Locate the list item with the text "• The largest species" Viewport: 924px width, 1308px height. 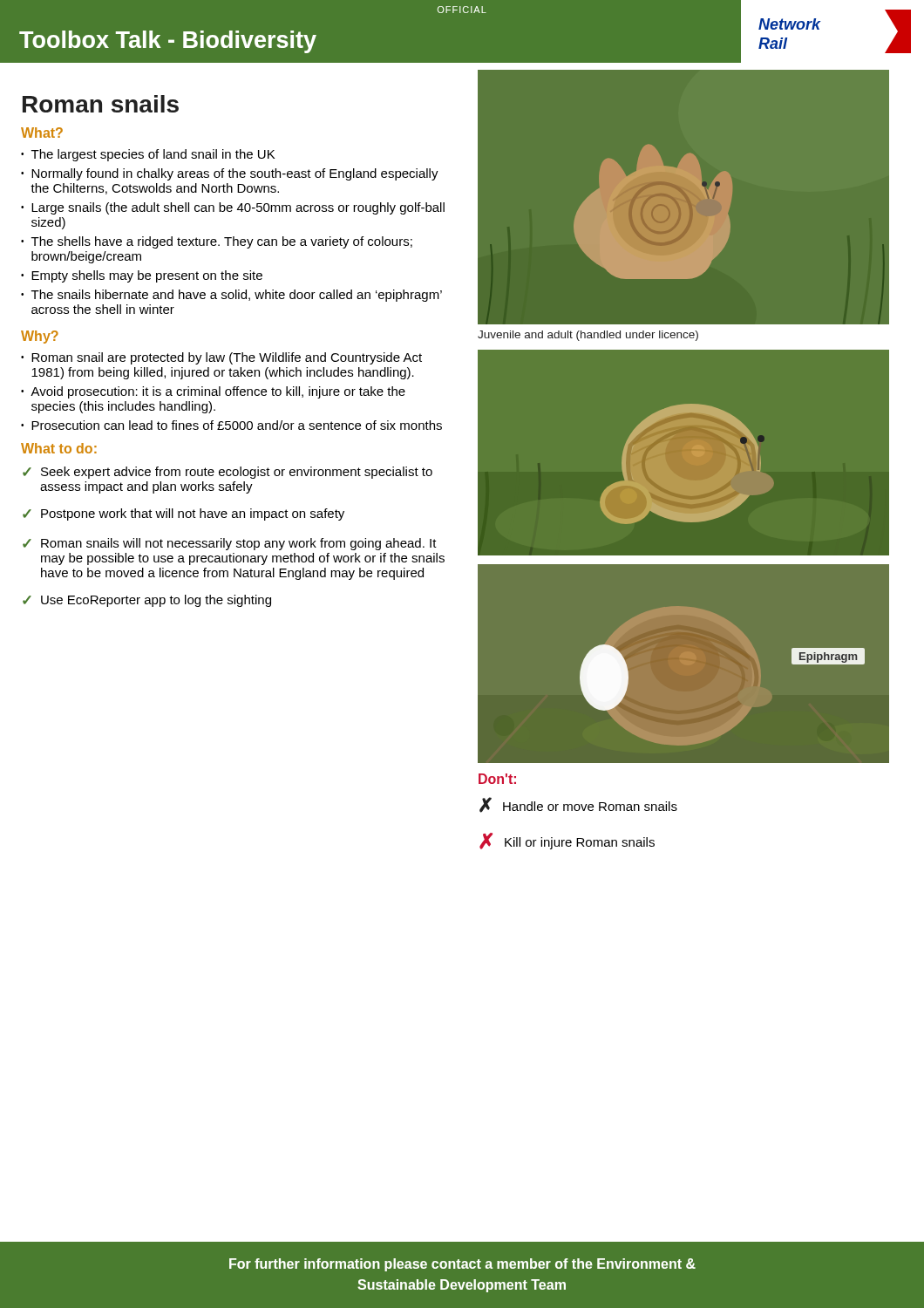coord(148,154)
